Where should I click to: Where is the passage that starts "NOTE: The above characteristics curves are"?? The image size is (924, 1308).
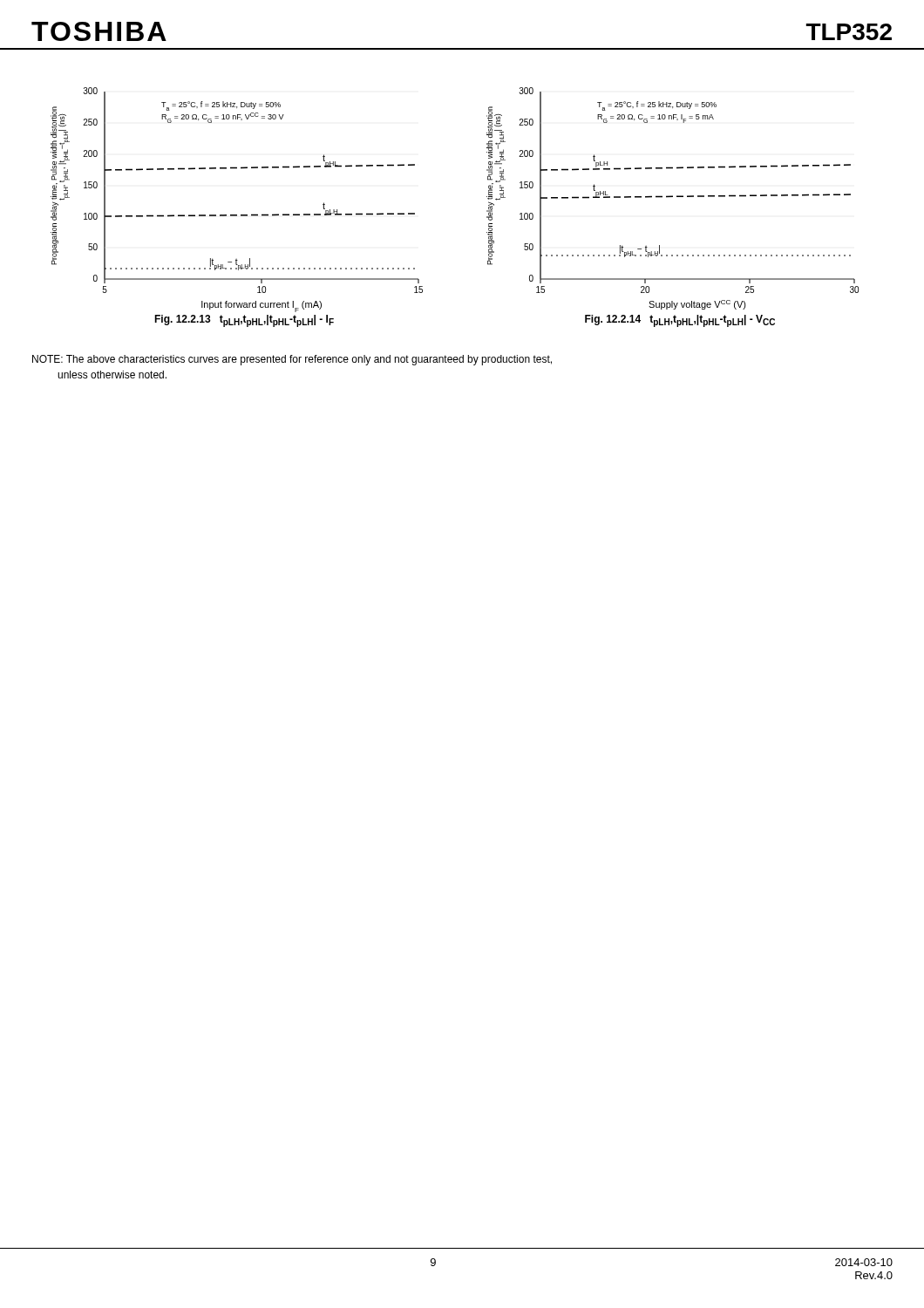[292, 367]
